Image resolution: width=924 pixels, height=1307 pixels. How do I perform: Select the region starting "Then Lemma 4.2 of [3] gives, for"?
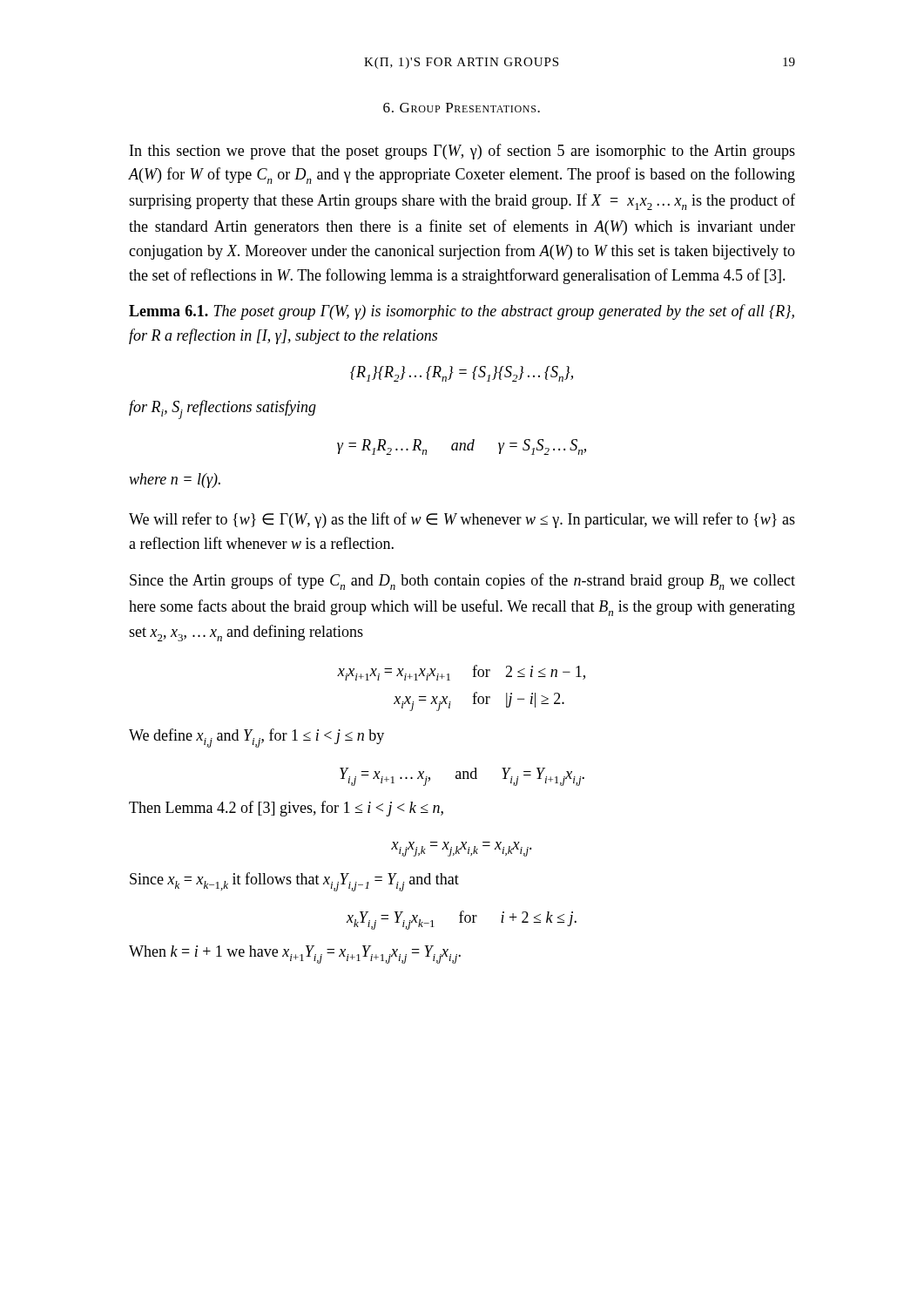point(287,808)
